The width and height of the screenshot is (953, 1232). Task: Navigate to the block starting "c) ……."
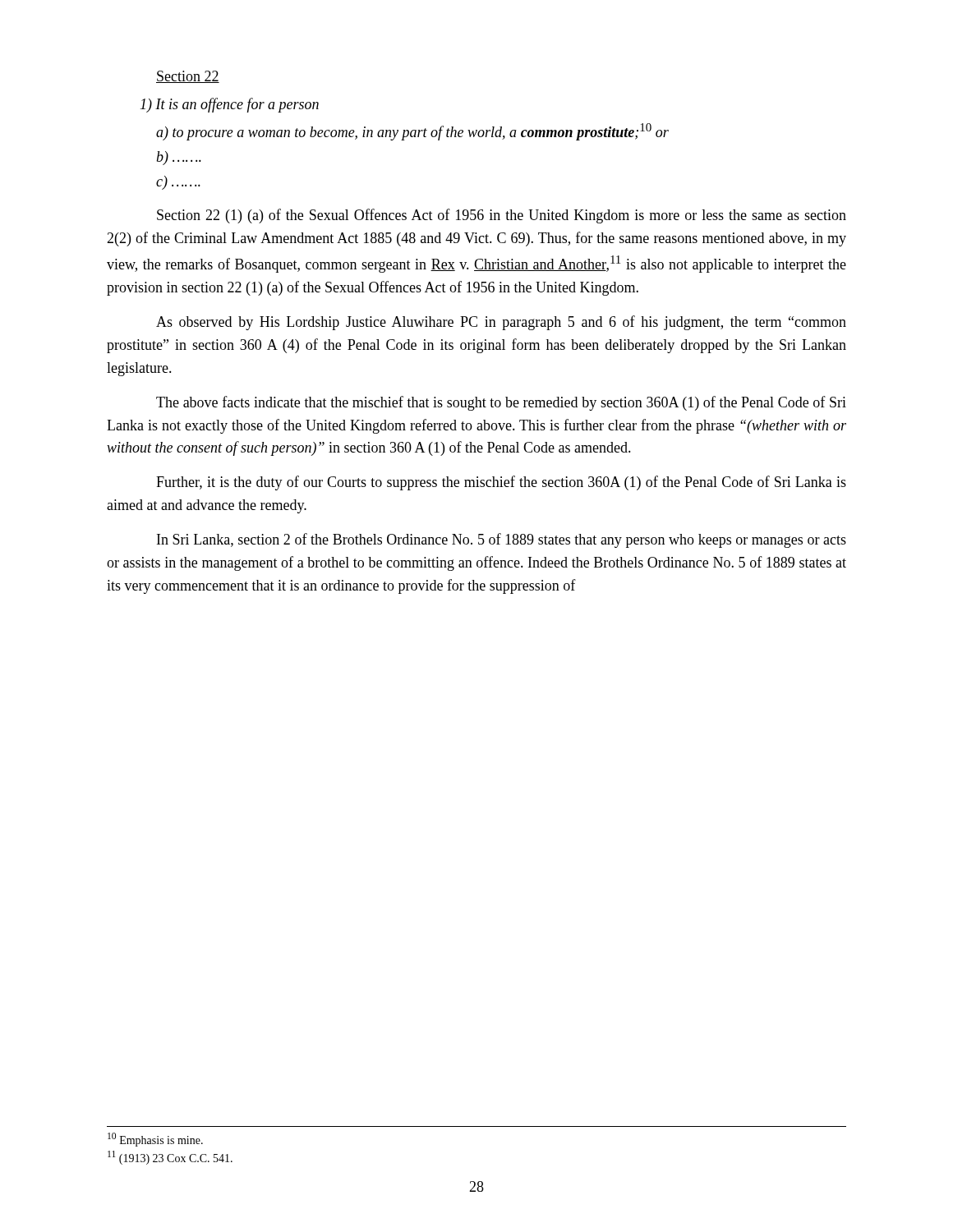click(179, 181)
